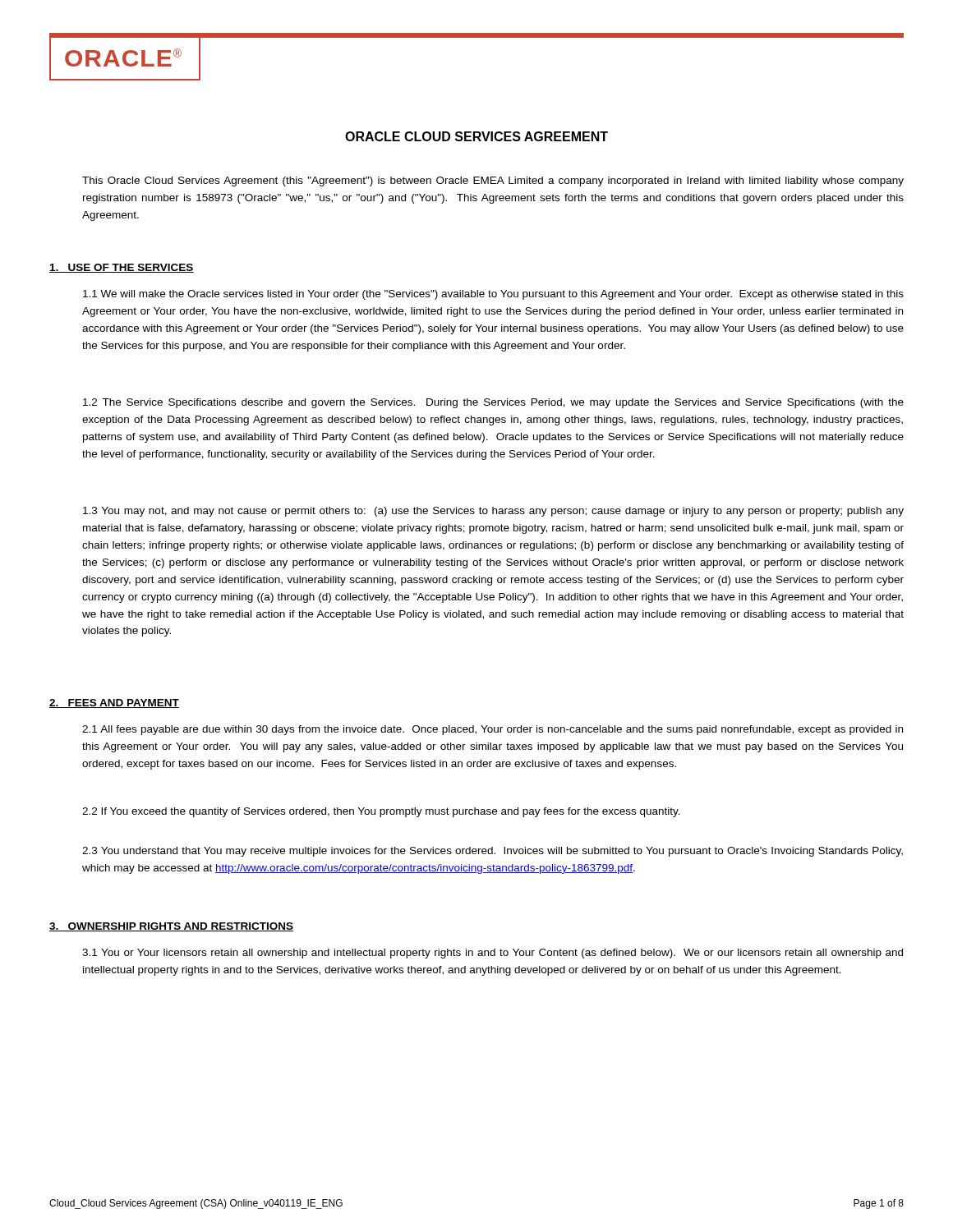This screenshot has height=1232, width=953.
Task: Click the title that begins "ORACLE CLOUD SERVICES"
Action: (x=476, y=137)
